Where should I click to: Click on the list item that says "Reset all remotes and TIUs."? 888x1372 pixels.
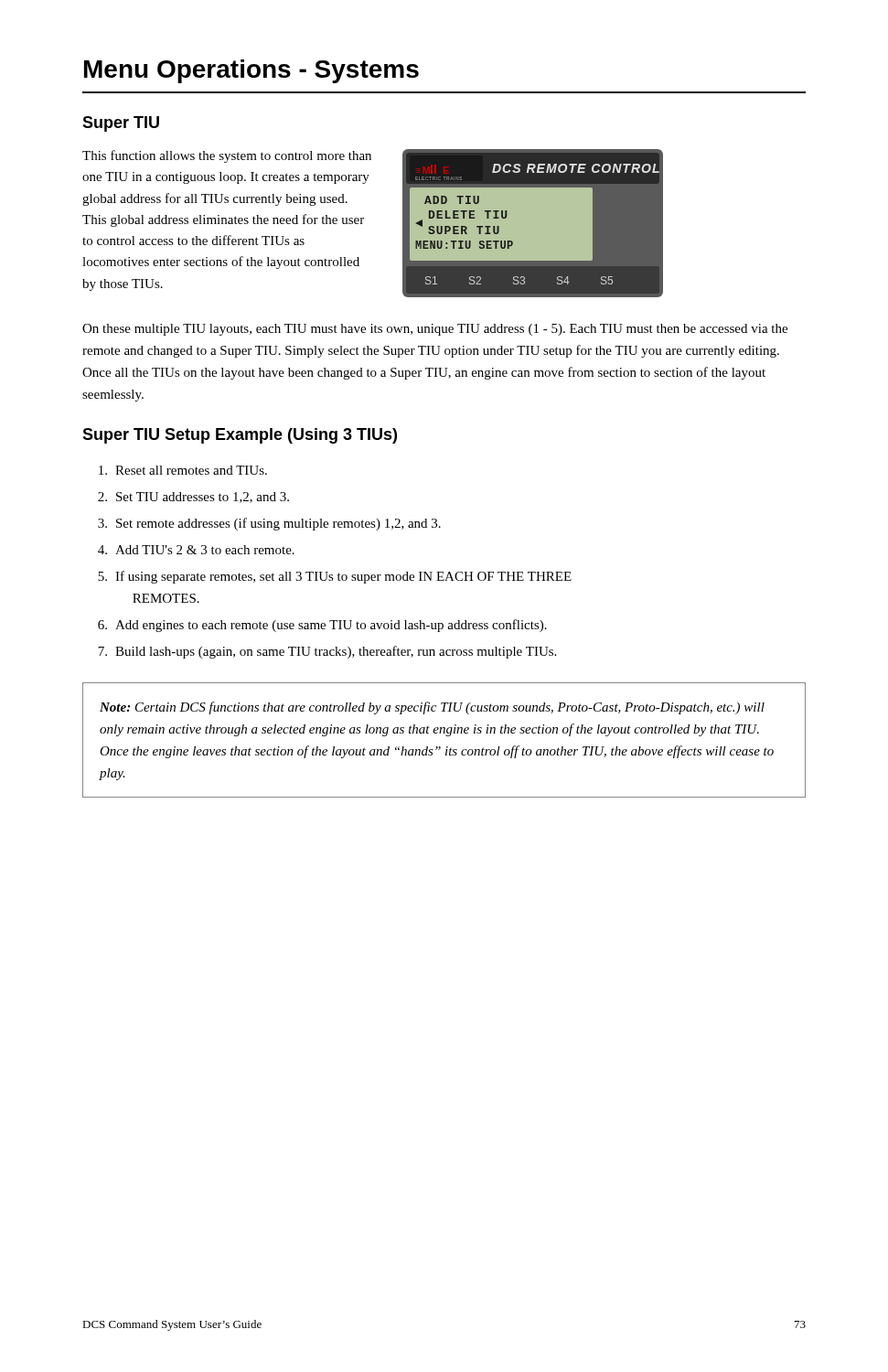(x=175, y=470)
